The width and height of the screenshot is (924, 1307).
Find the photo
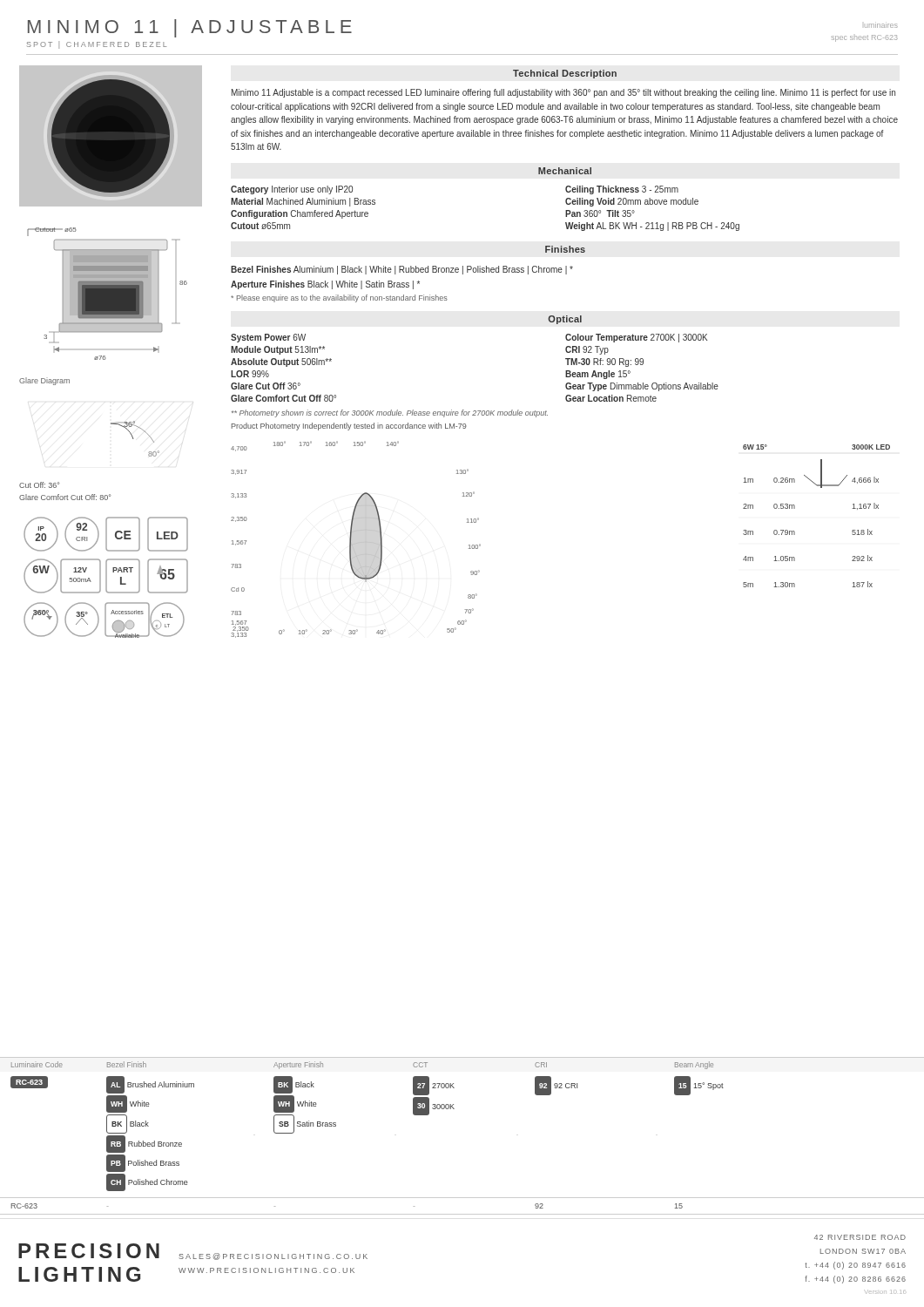tap(111, 136)
